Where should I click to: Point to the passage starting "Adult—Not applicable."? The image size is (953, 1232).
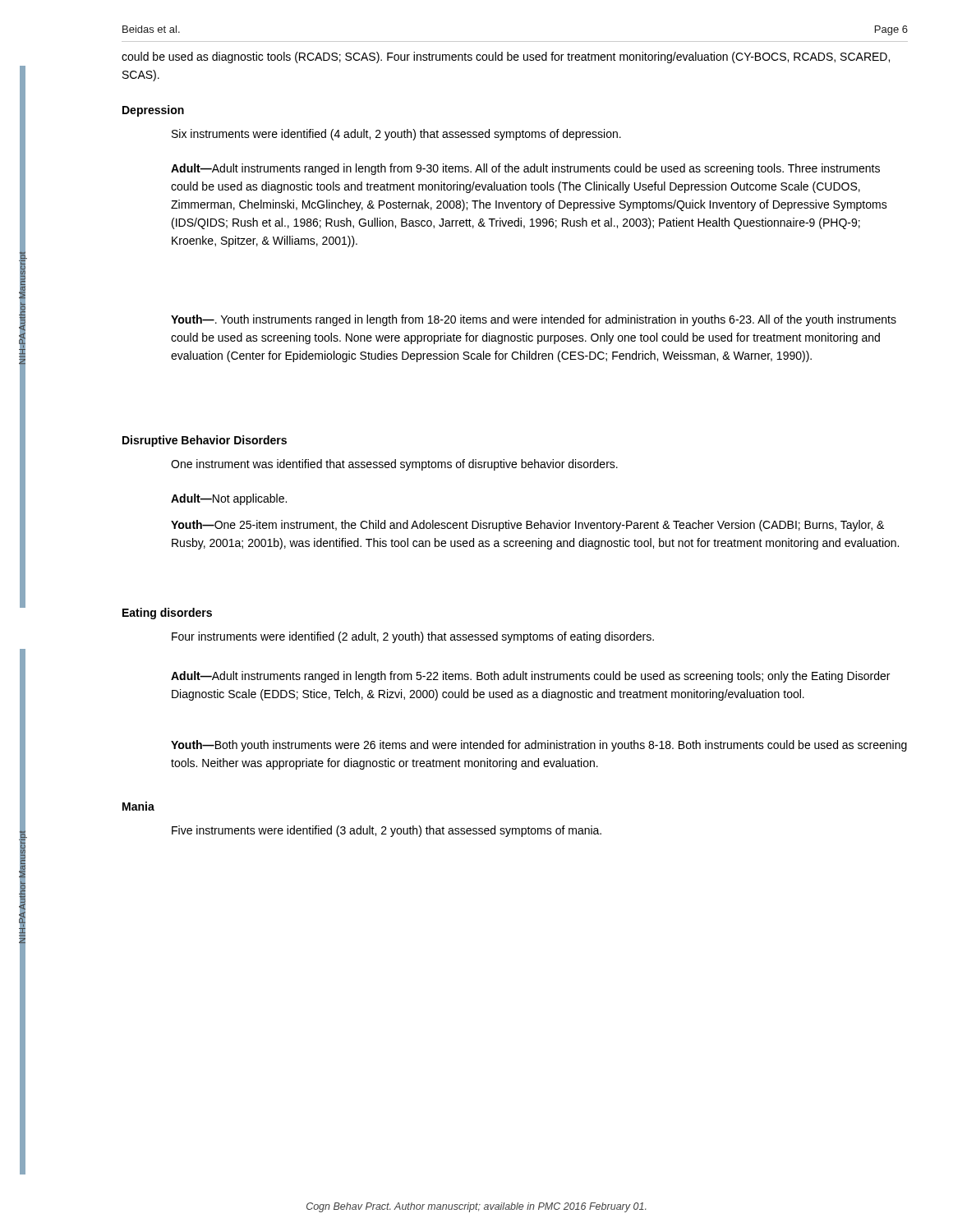tap(229, 499)
